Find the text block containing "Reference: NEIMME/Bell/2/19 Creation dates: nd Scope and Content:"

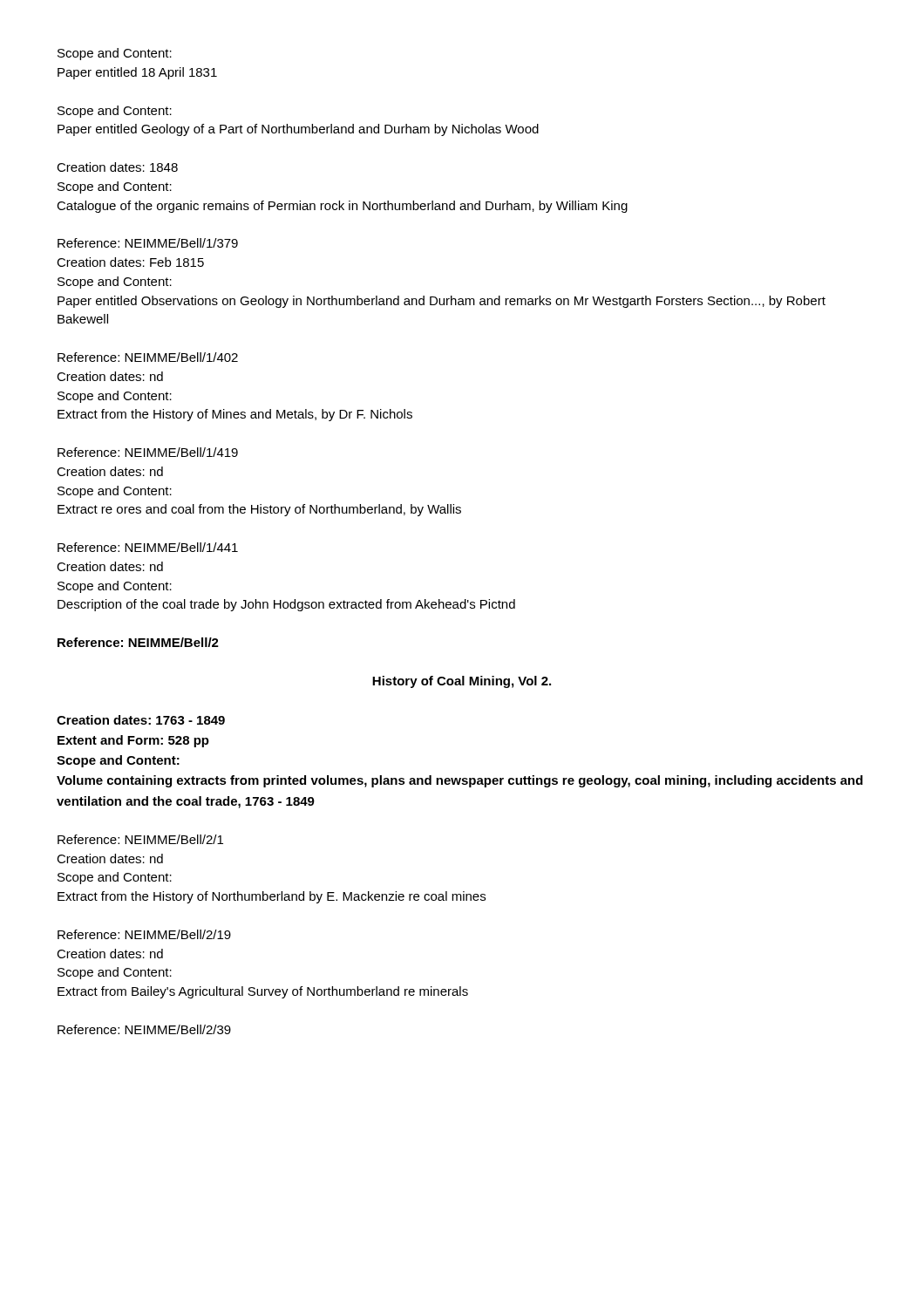144,934
